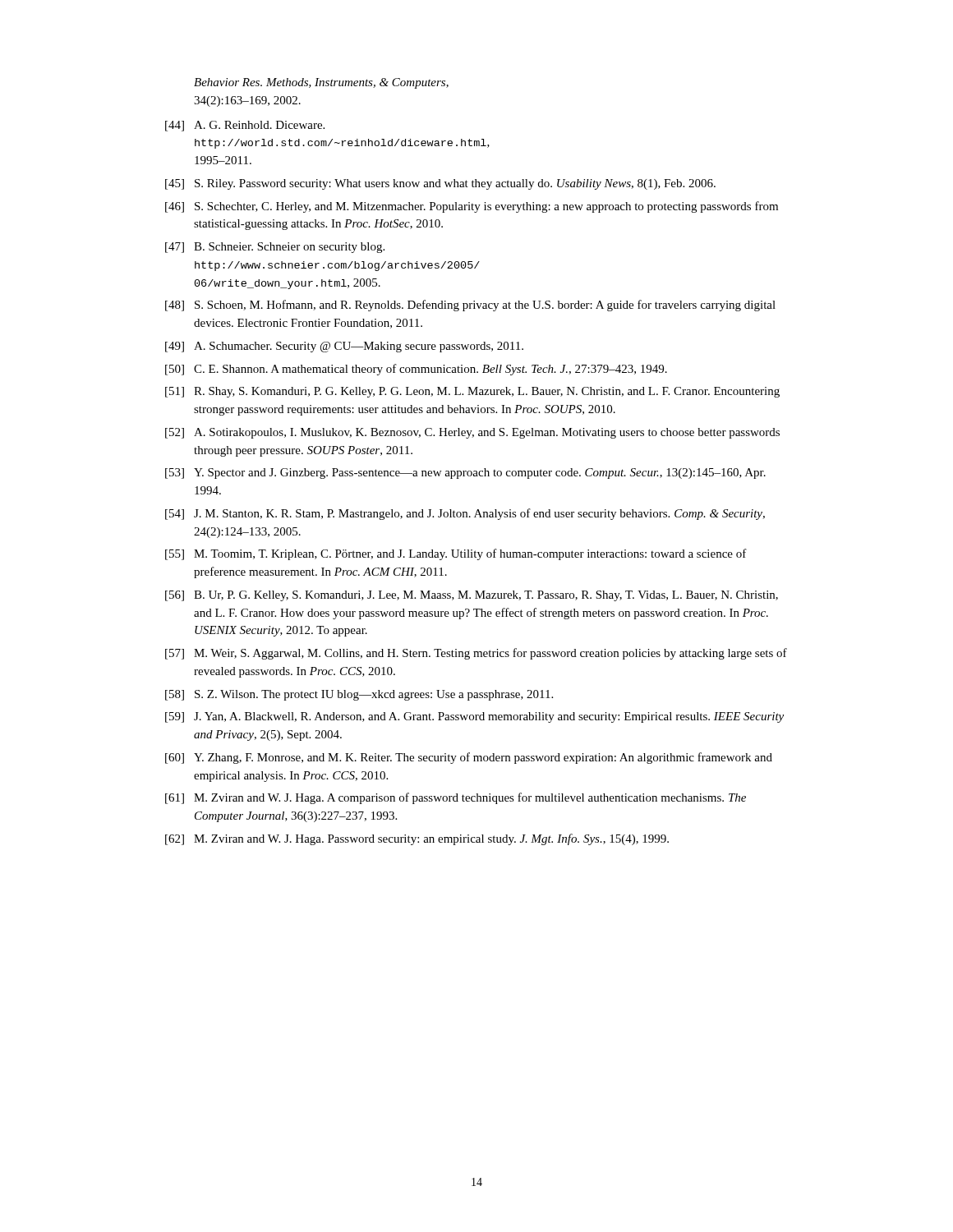953x1232 pixels.
Task: Point to the block starting "[58] S. Z. Wilson. The protect"
Action: (x=476, y=694)
